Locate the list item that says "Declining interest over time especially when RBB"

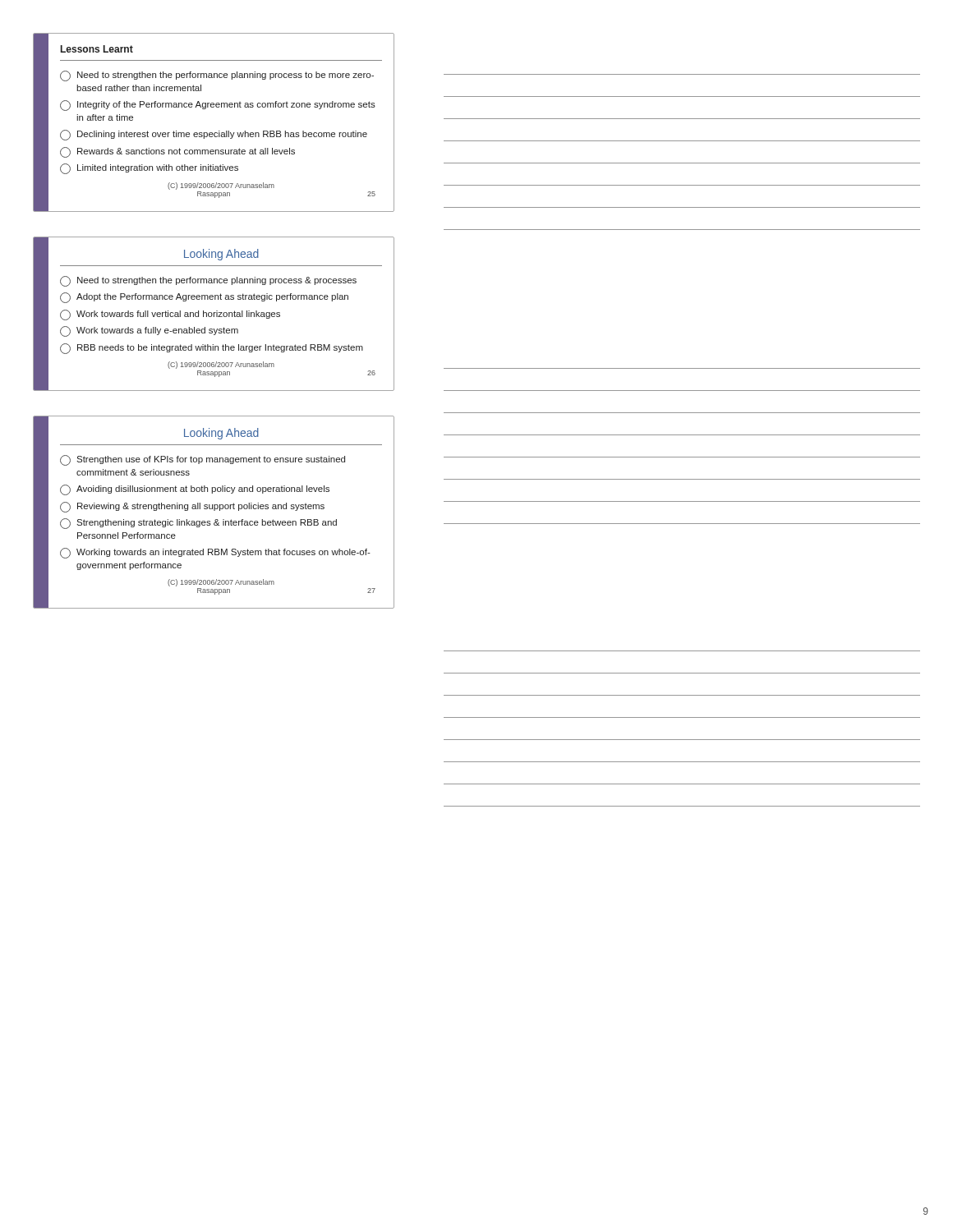point(214,135)
